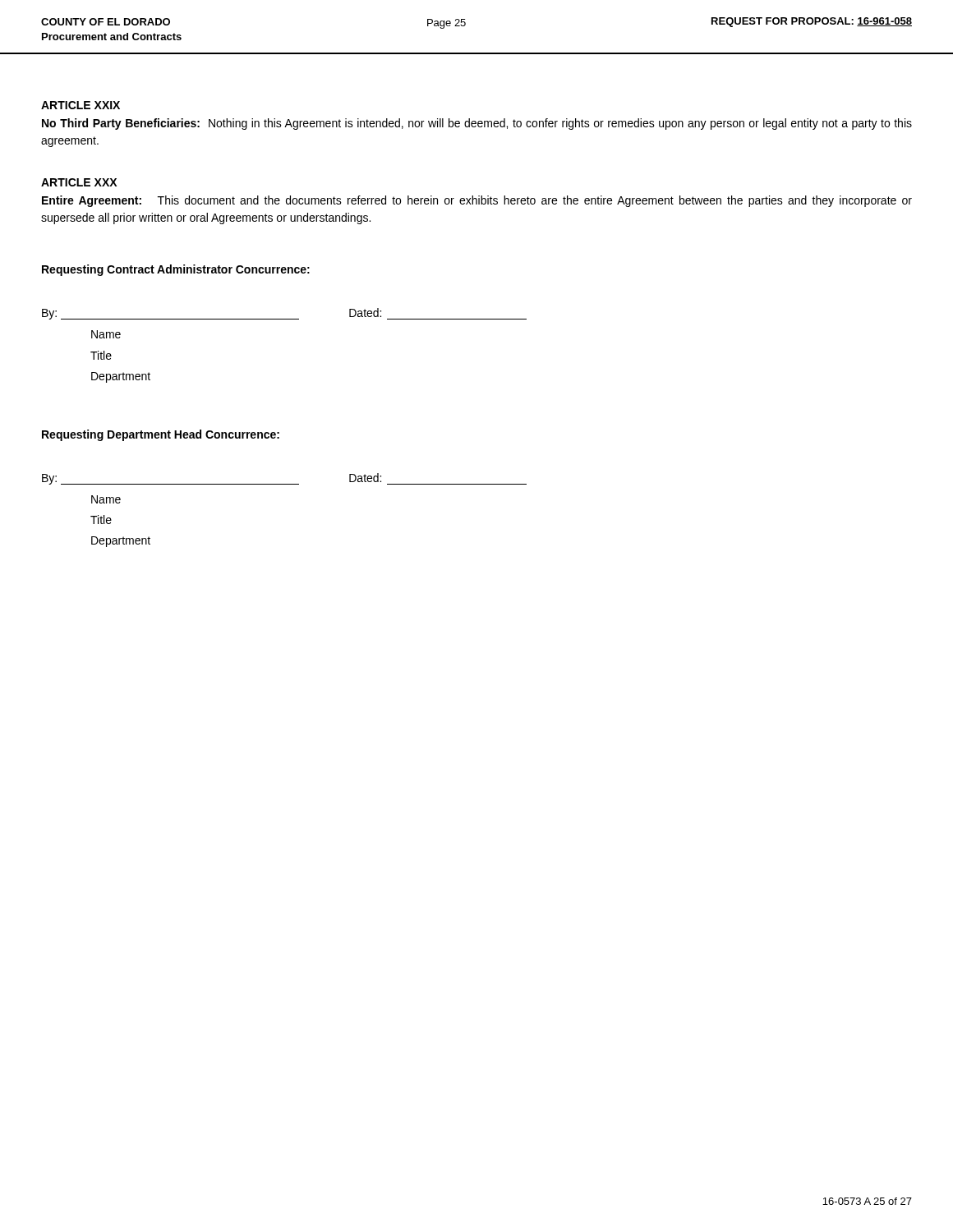This screenshot has height=1232, width=953.
Task: Locate the text block that reads "No Third Party Beneficiaries:"
Action: 476,132
